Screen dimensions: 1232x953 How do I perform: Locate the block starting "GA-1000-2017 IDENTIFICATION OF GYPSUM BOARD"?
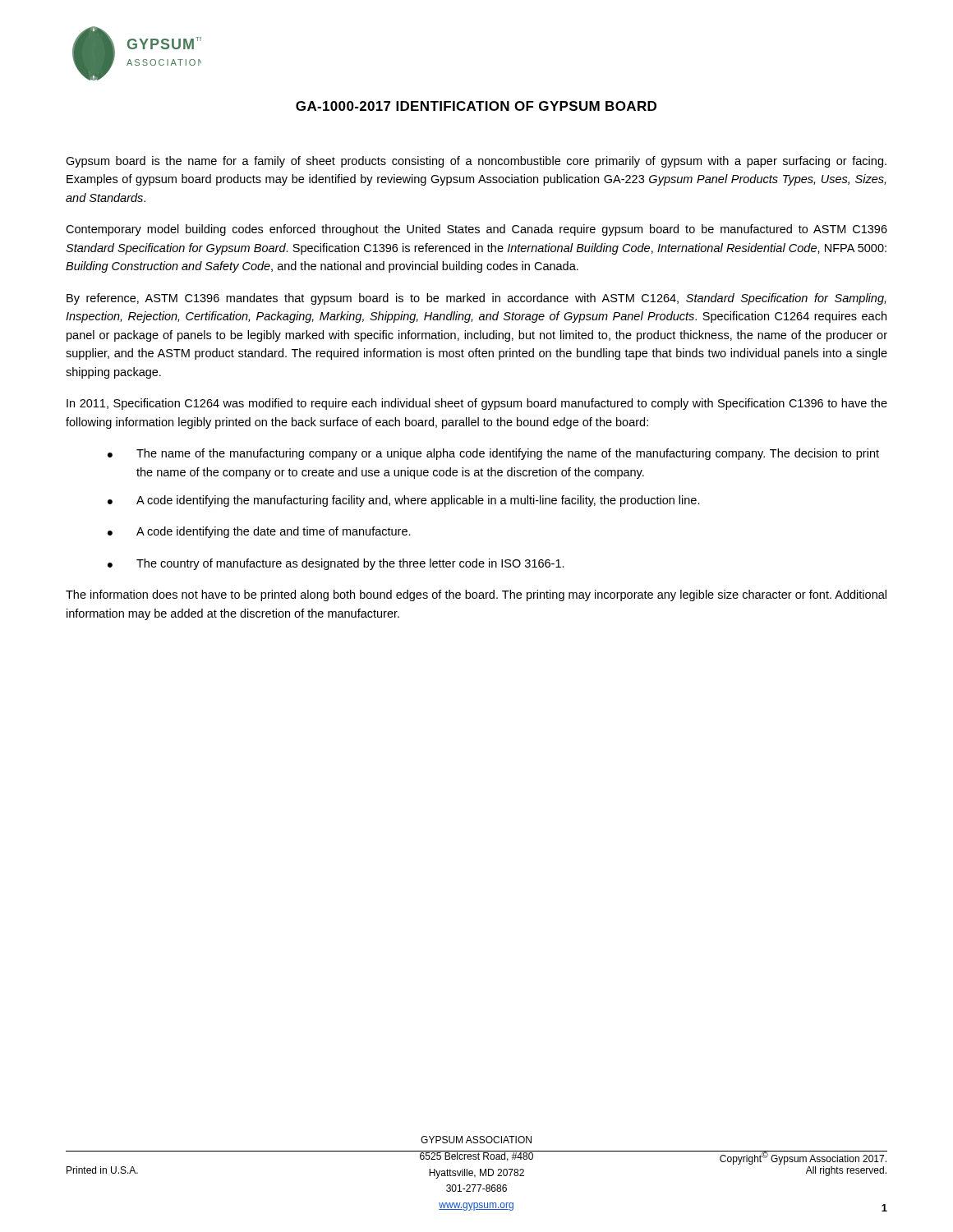[476, 106]
